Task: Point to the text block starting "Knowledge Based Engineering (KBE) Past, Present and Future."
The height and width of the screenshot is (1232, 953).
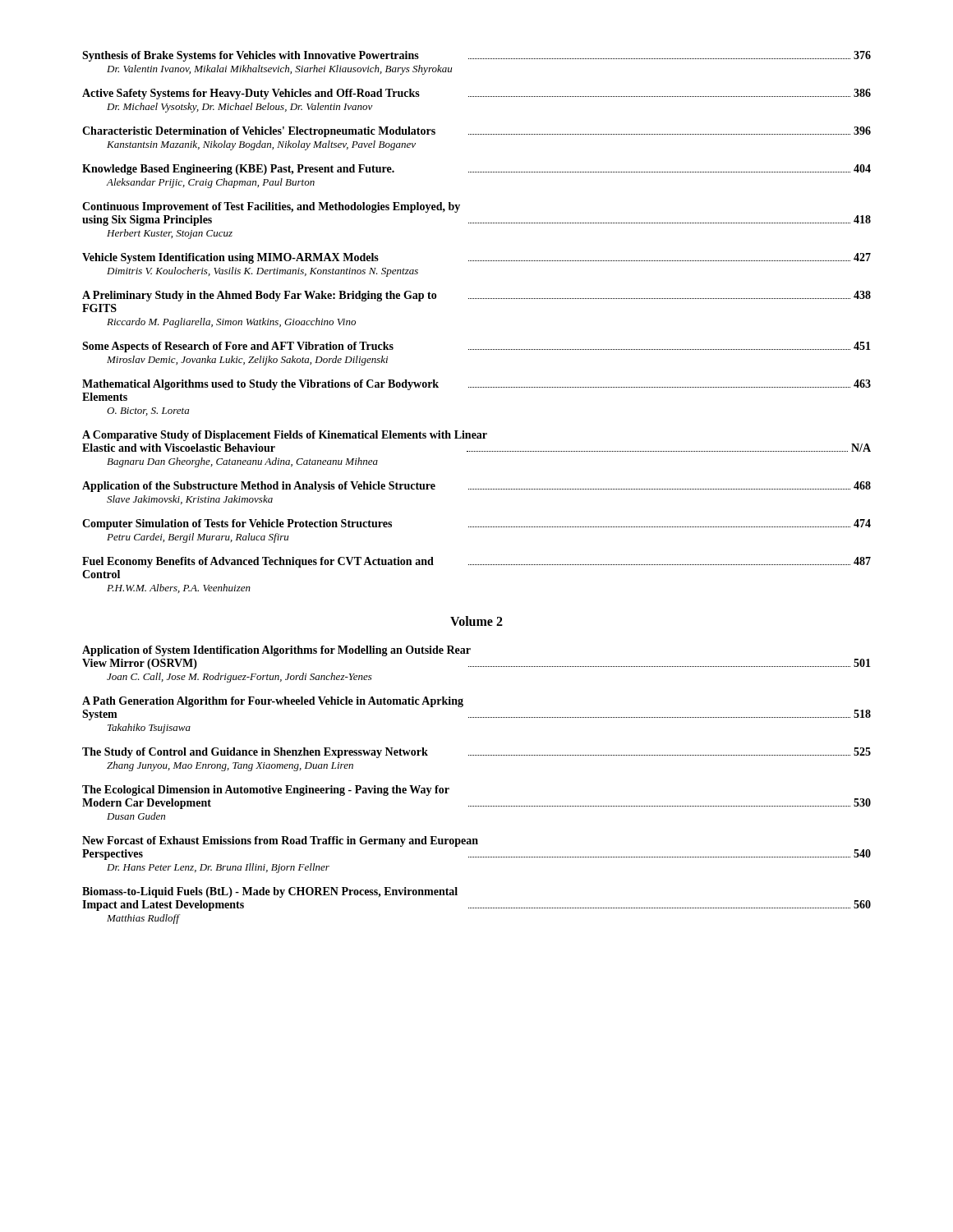Action: [476, 176]
